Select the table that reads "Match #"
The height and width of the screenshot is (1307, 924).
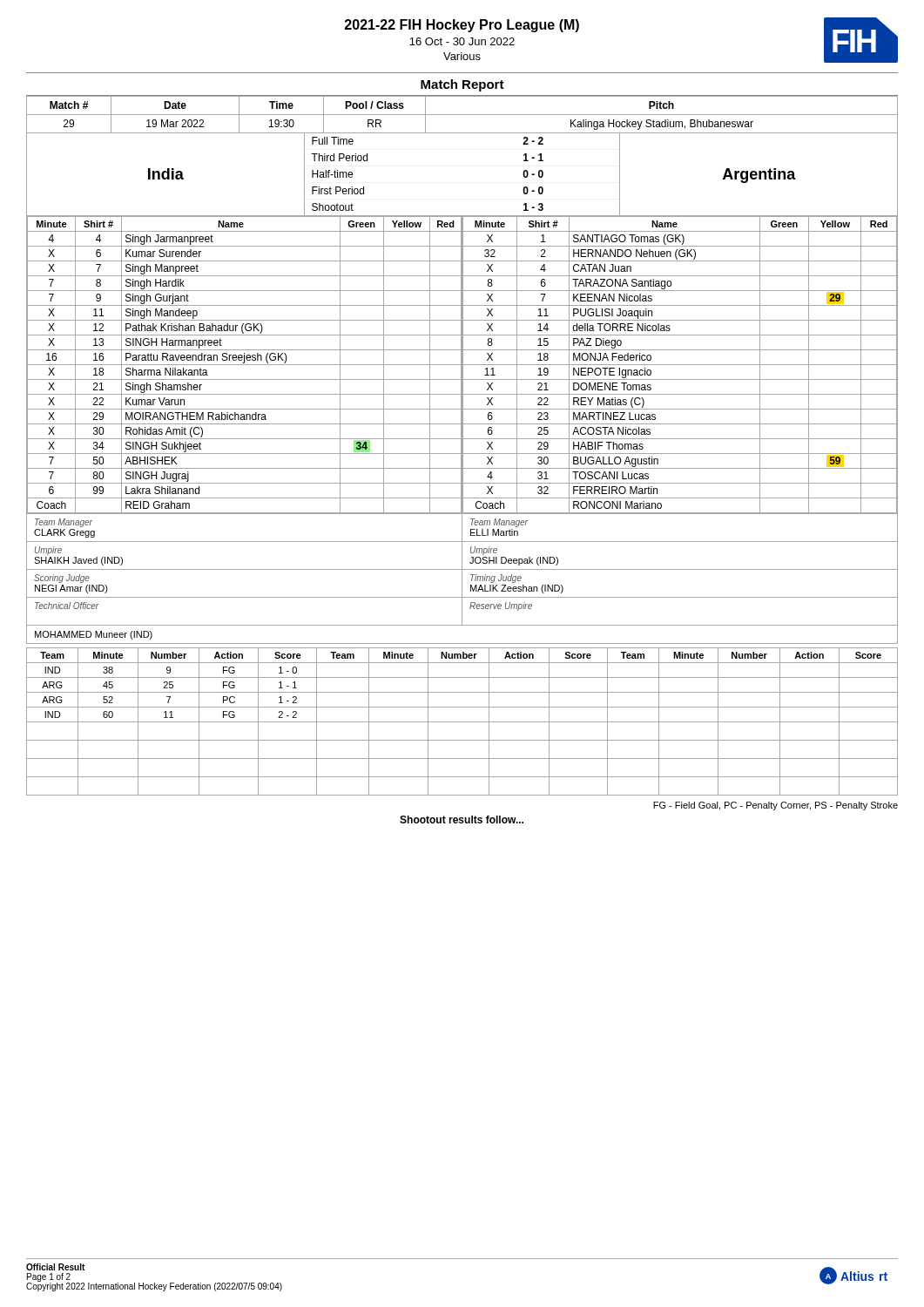(x=462, y=115)
